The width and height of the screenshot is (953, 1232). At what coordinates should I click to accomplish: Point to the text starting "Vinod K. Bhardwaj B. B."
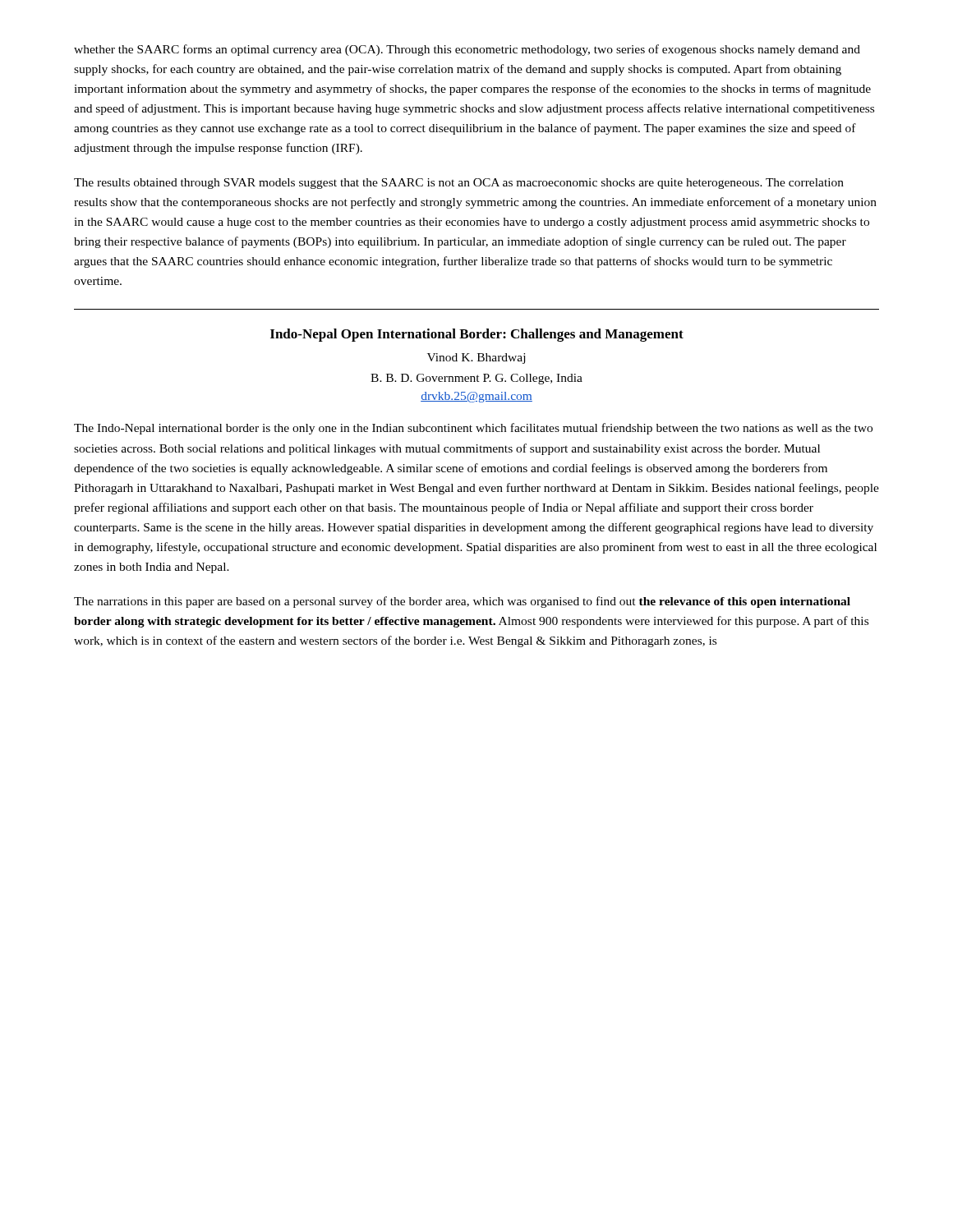(x=476, y=376)
